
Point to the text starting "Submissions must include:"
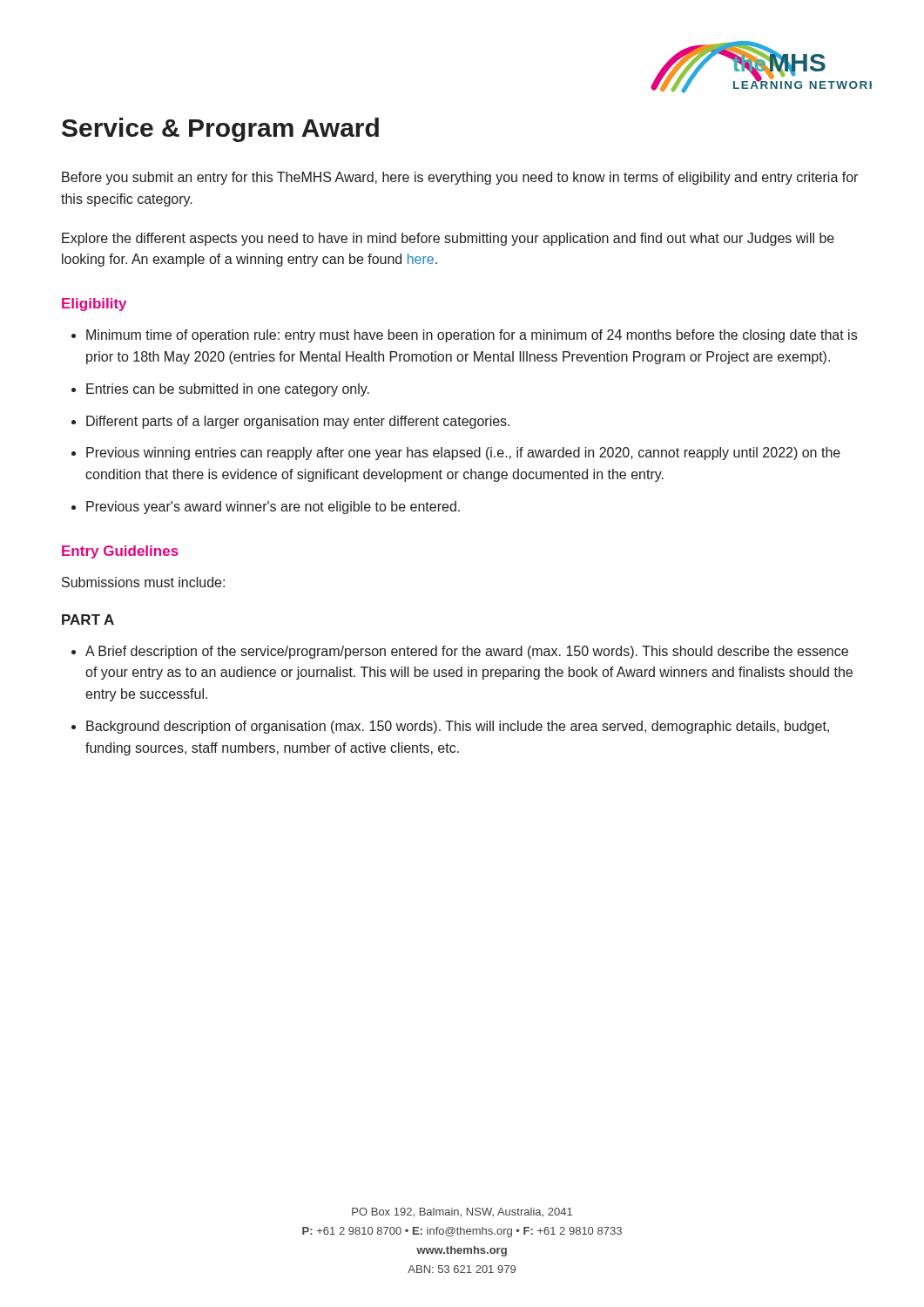click(x=143, y=582)
